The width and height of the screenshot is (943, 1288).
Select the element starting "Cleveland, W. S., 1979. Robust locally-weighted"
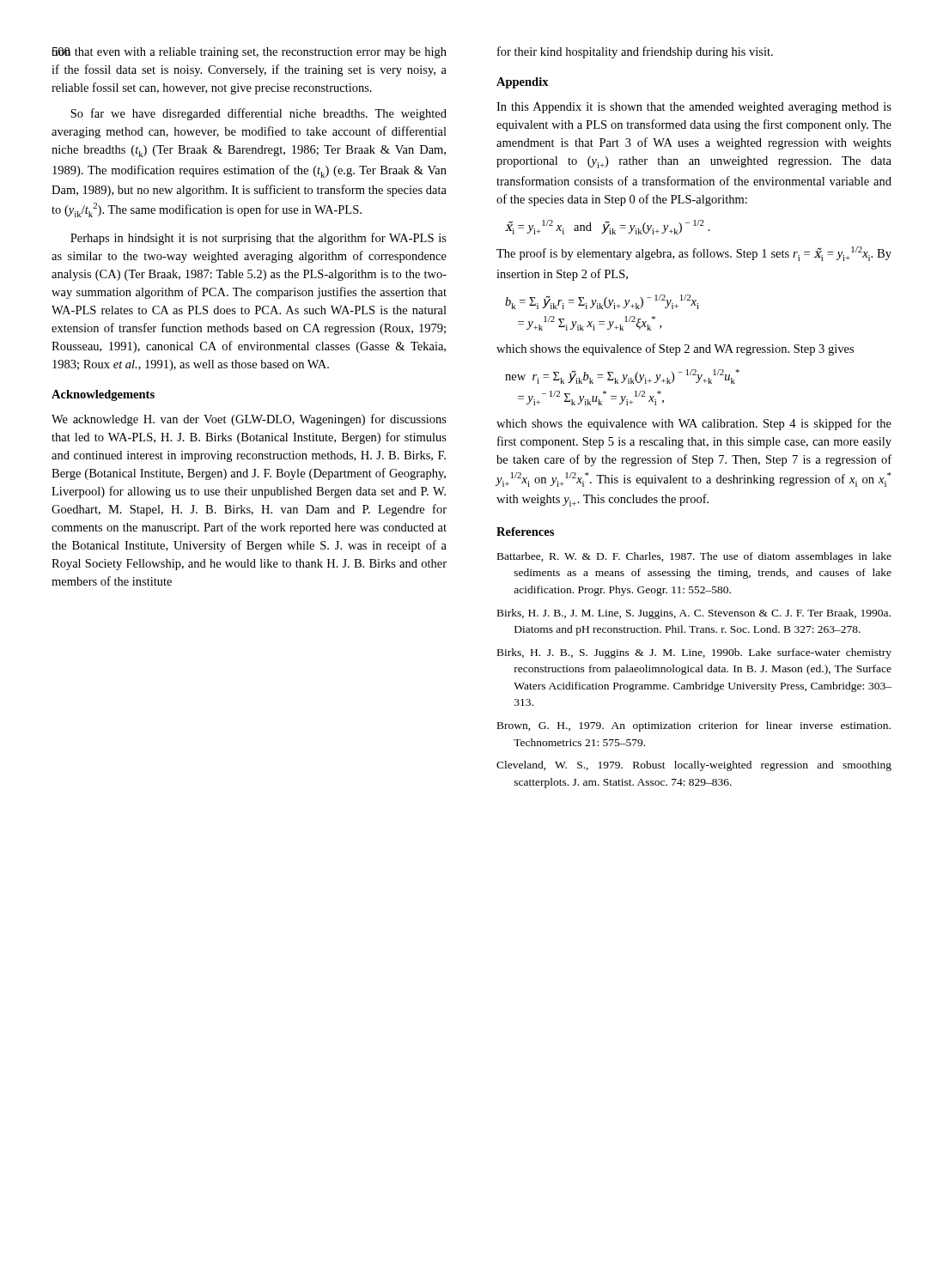click(x=694, y=773)
